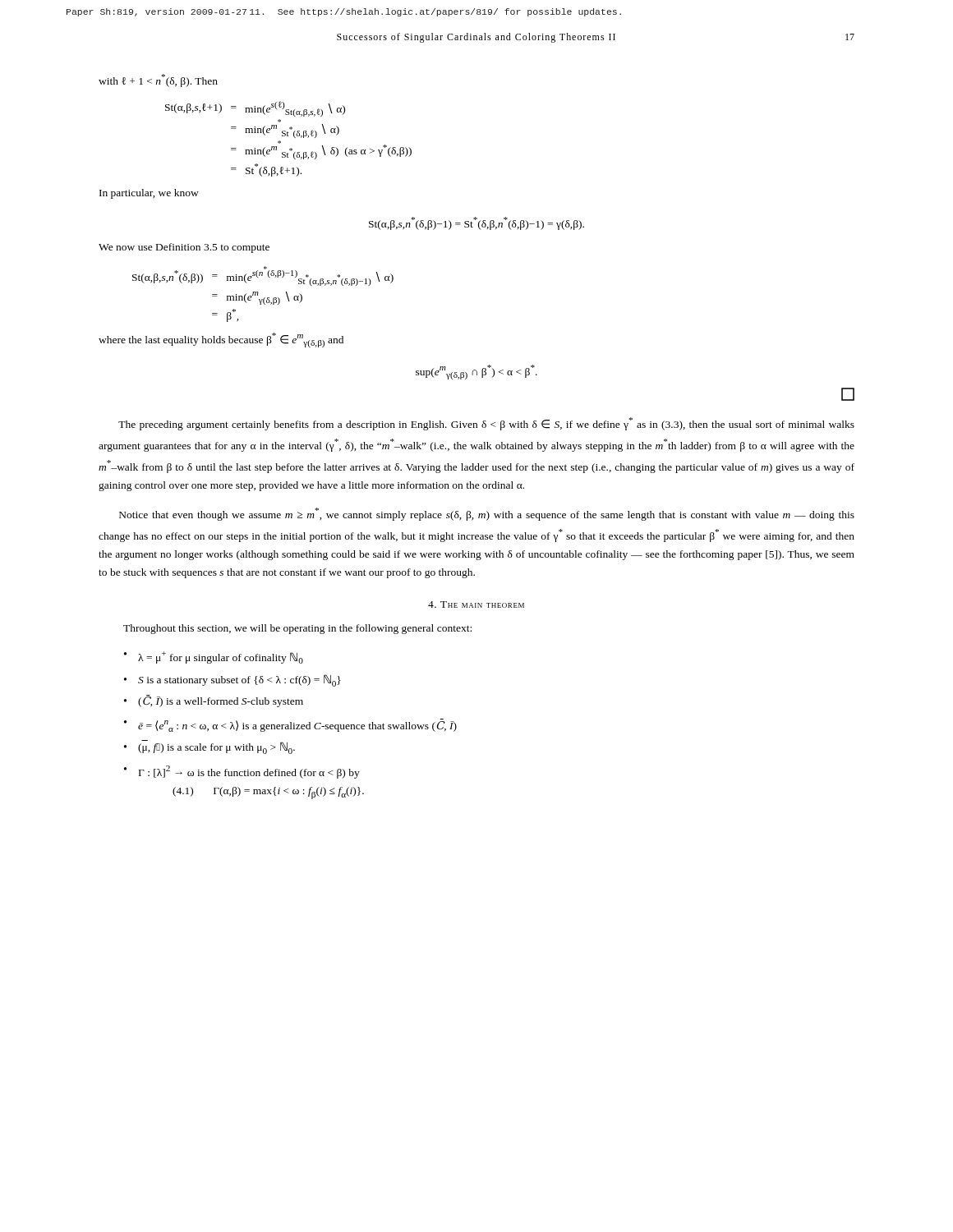The width and height of the screenshot is (953, 1232).
Task: Point to the passage starting "• λ ="
Action: coord(213,657)
